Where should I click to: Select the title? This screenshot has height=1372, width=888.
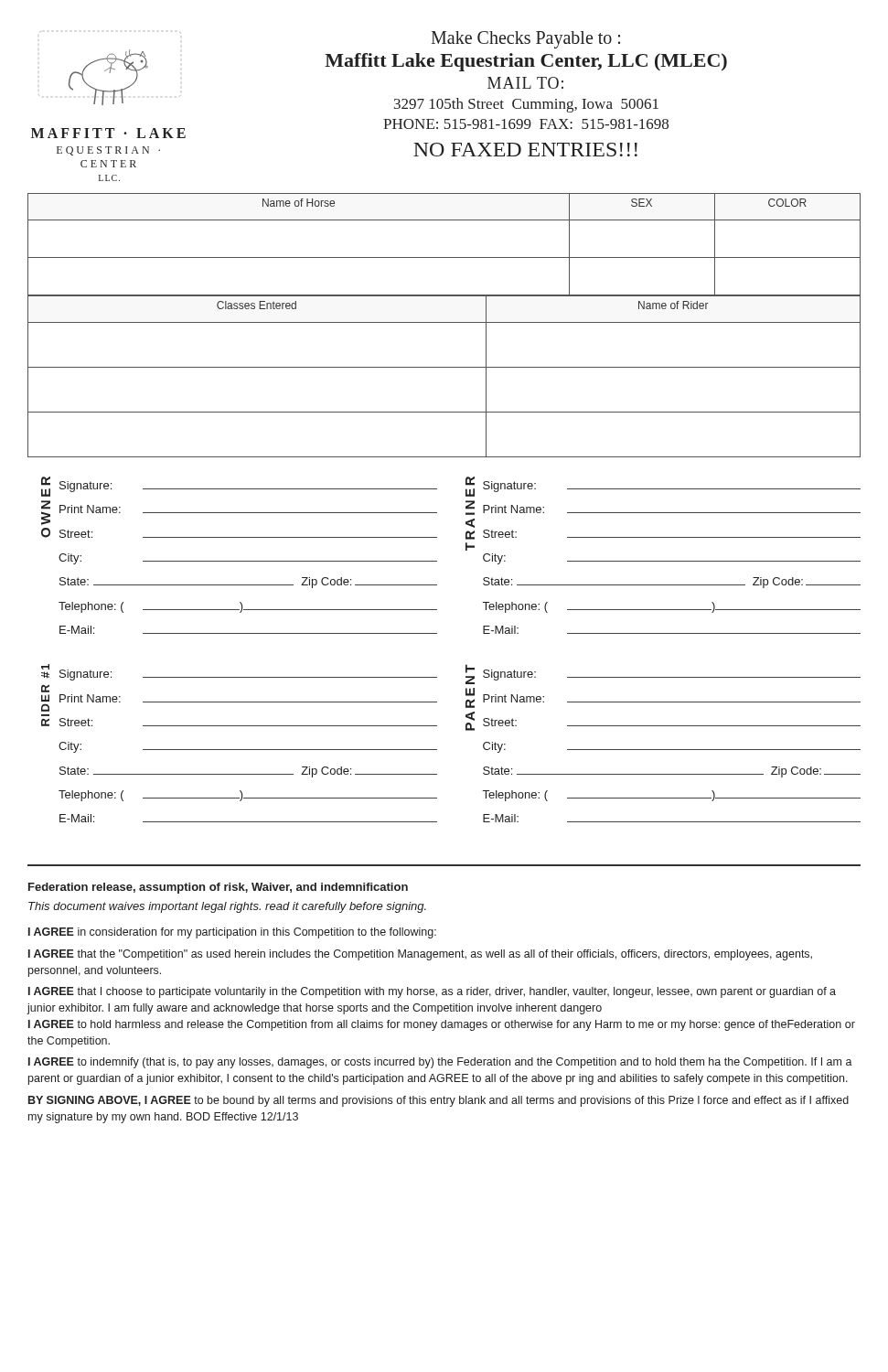click(x=526, y=95)
